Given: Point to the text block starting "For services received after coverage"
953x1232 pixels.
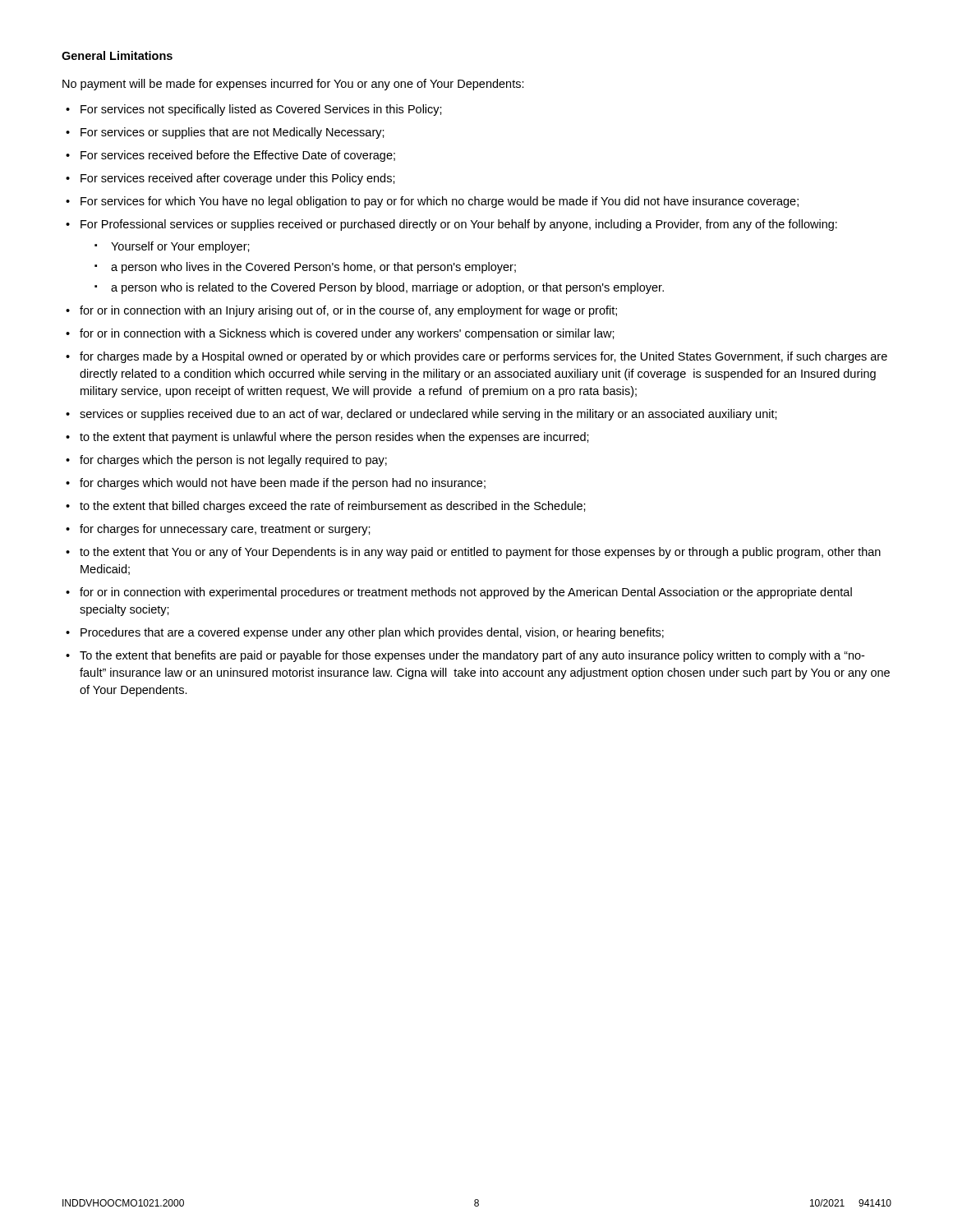Looking at the screenshot, I should [238, 178].
